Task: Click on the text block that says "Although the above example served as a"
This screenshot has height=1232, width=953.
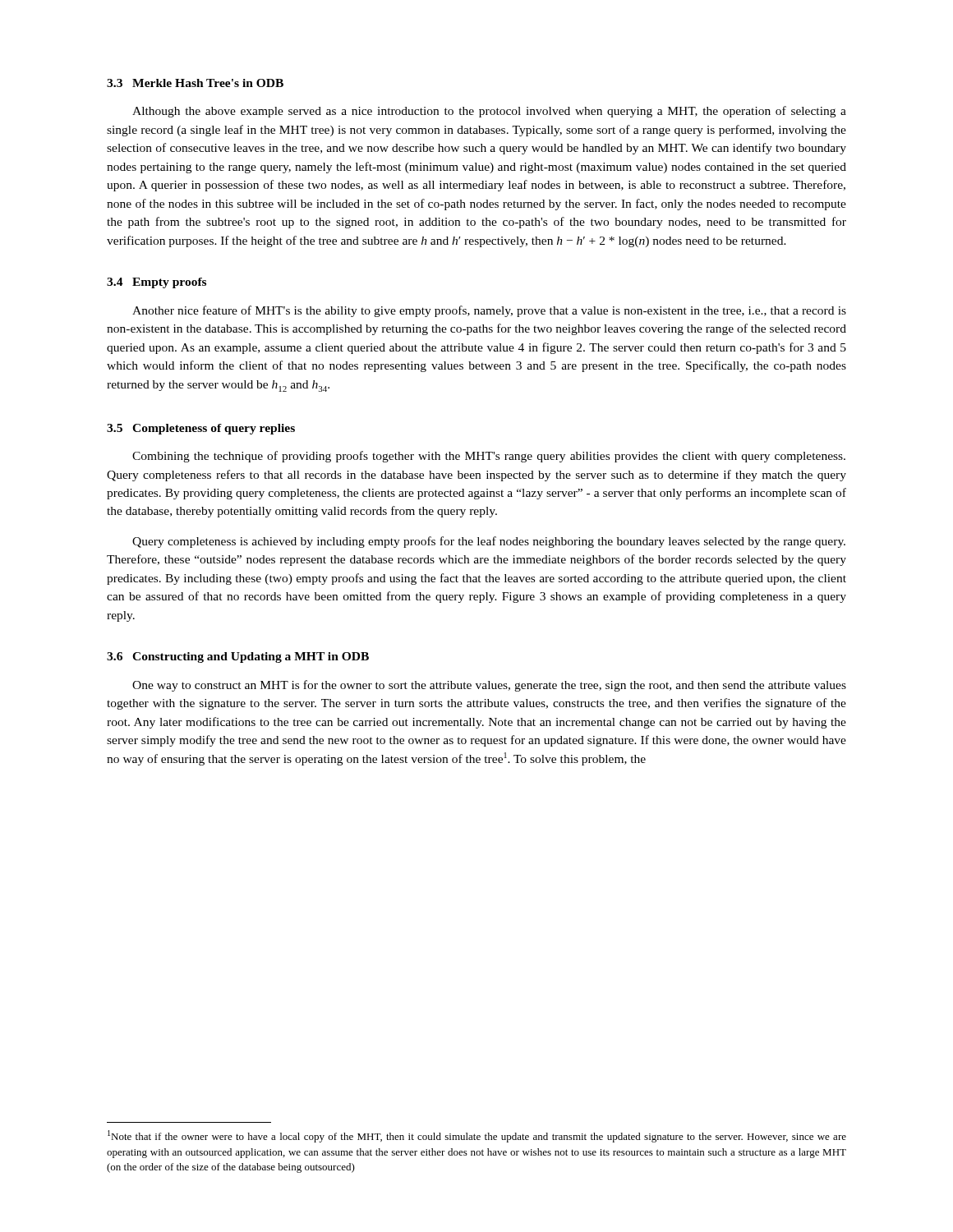Action: pos(476,175)
